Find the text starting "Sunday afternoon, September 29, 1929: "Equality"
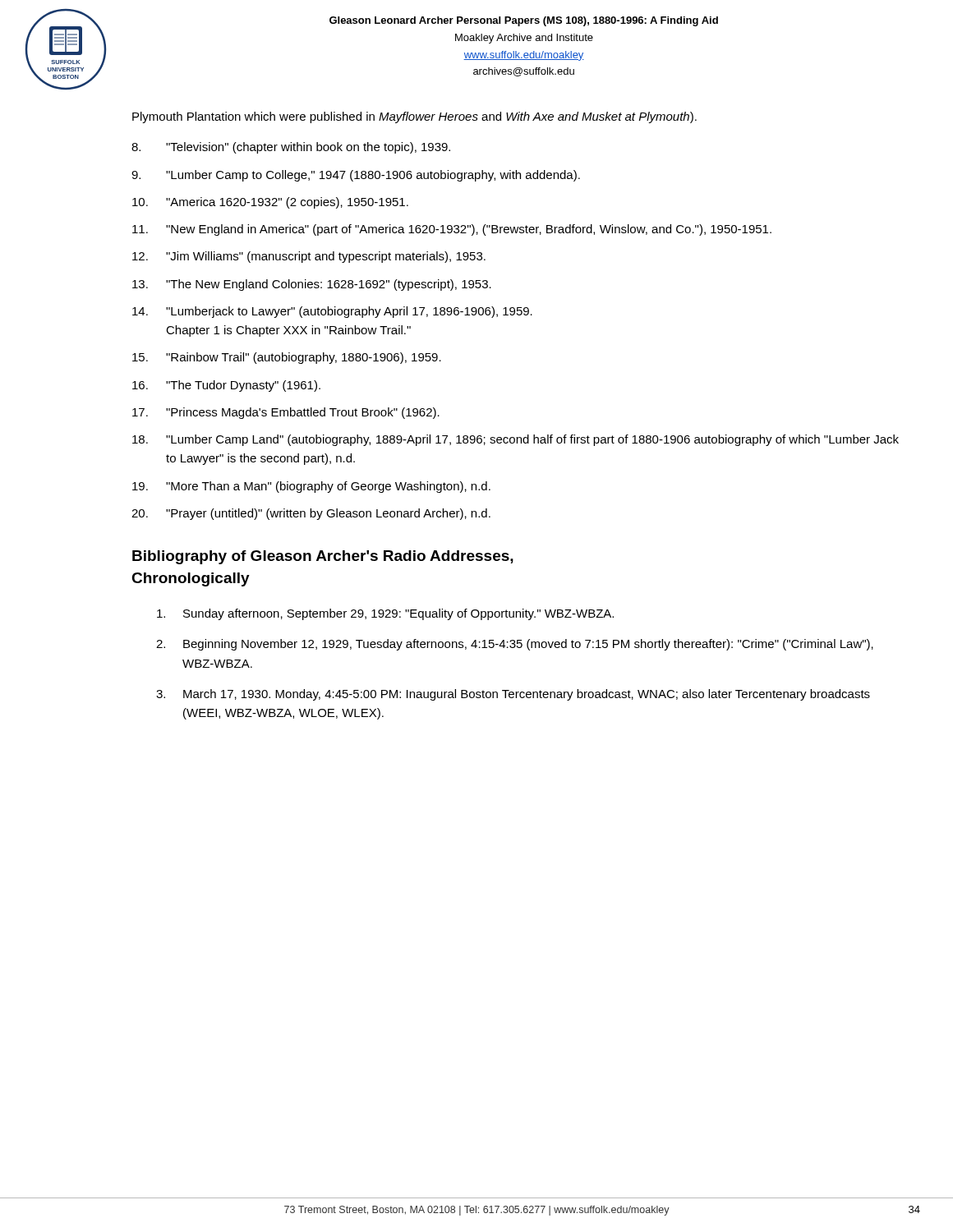The width and height of the screenshot is (953, 1232). click(x=530, y=613)
